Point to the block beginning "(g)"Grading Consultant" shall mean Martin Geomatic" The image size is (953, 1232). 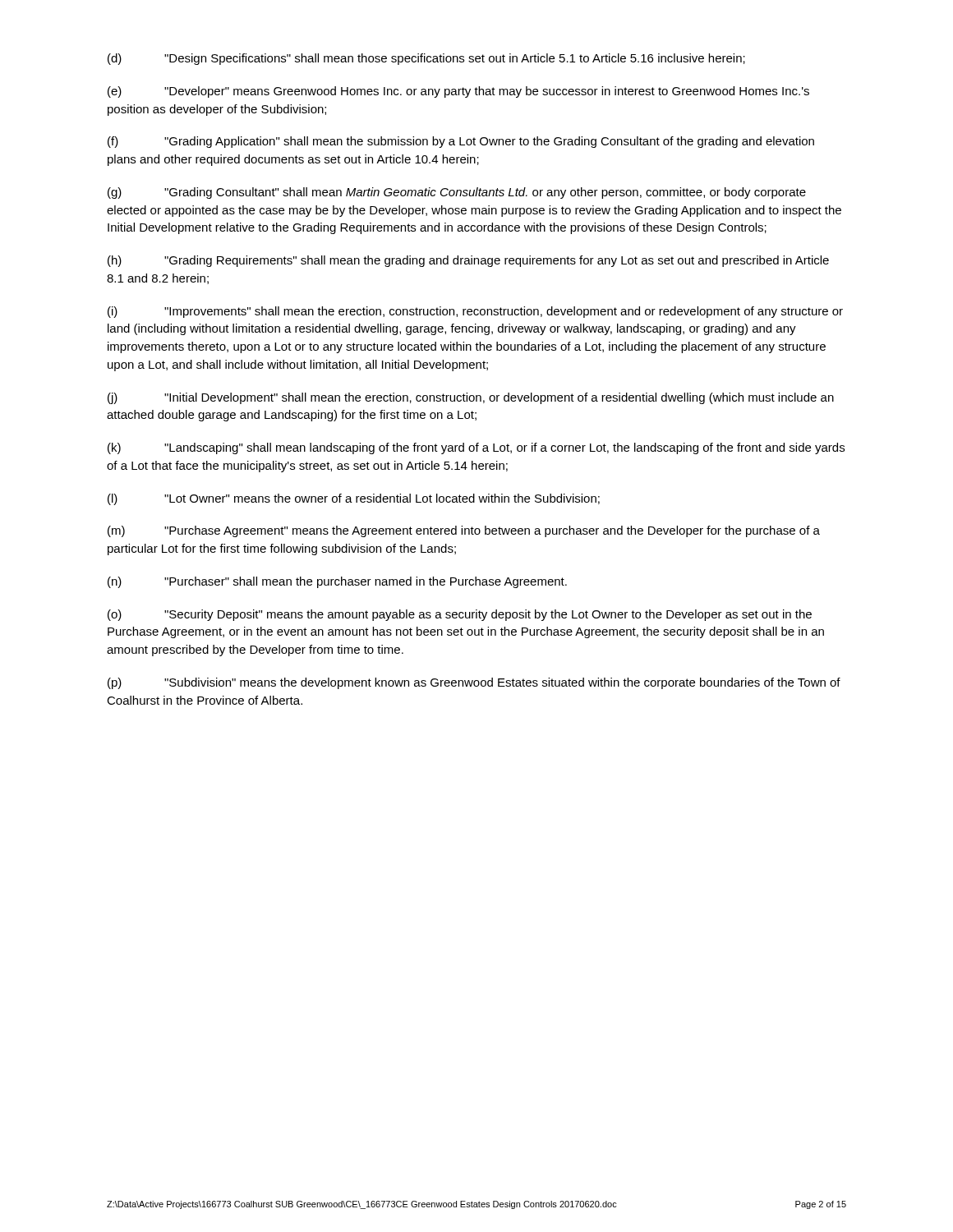474,209
